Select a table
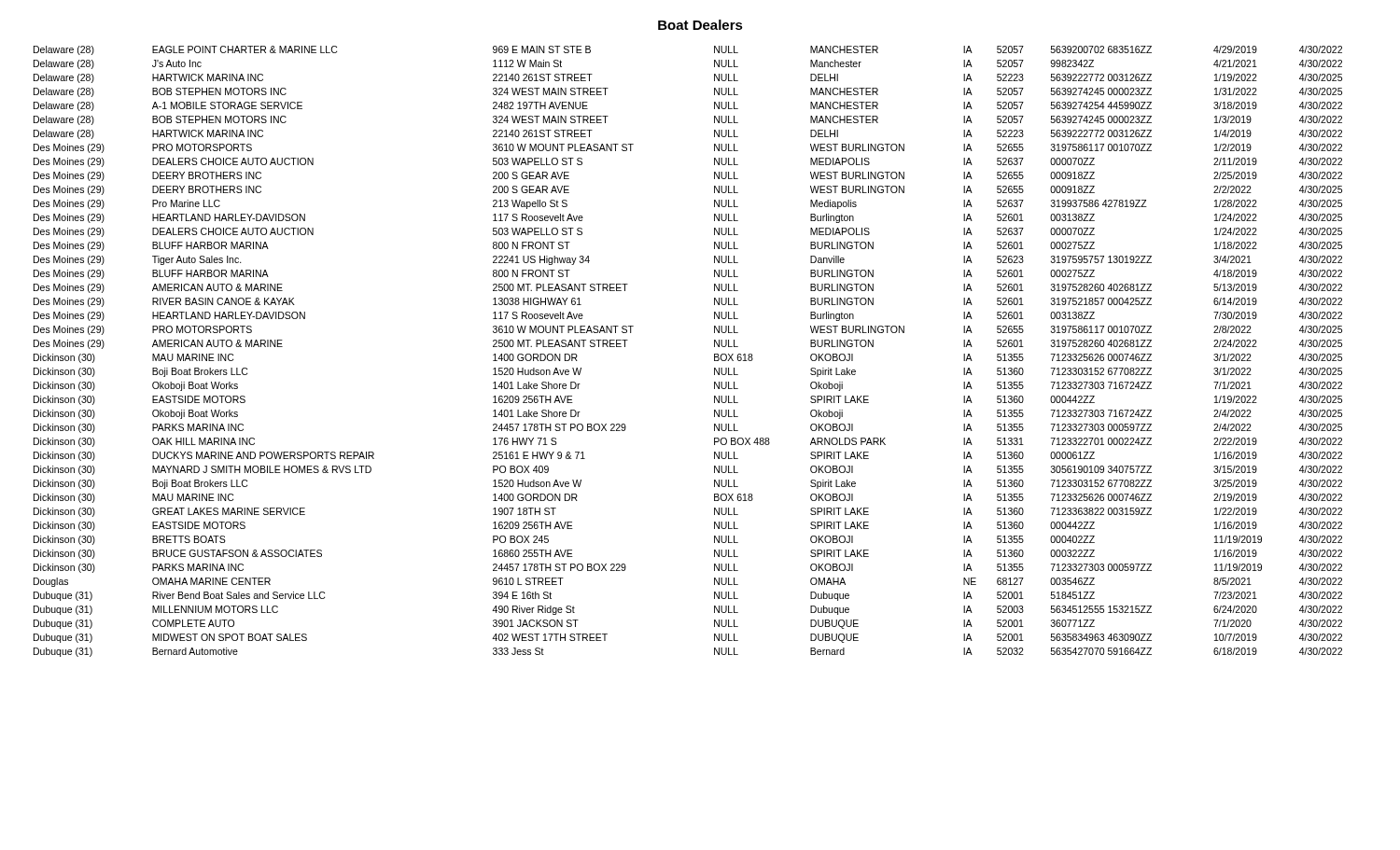 coord(700,350)
